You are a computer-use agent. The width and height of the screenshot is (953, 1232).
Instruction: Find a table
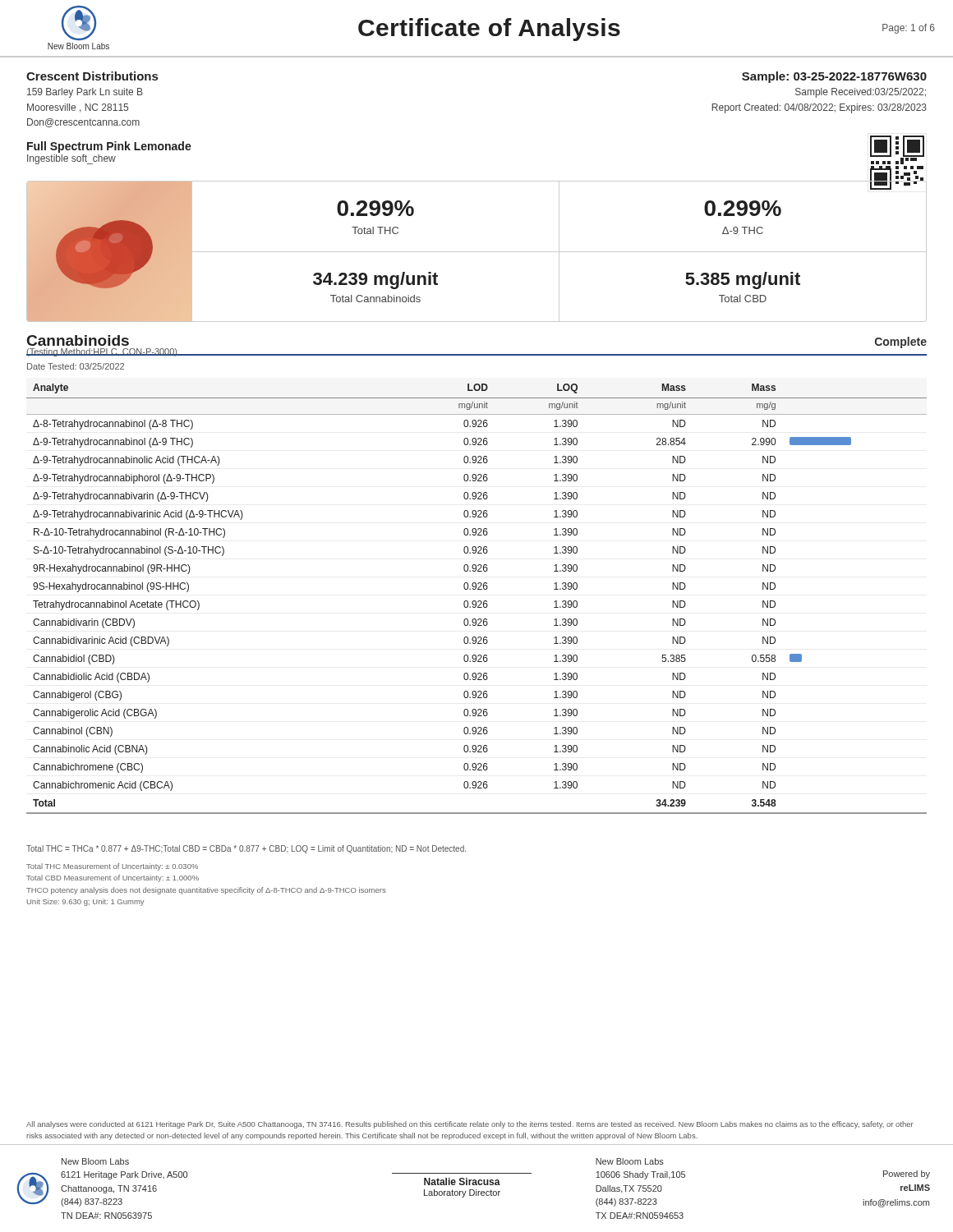coord(476,596)
